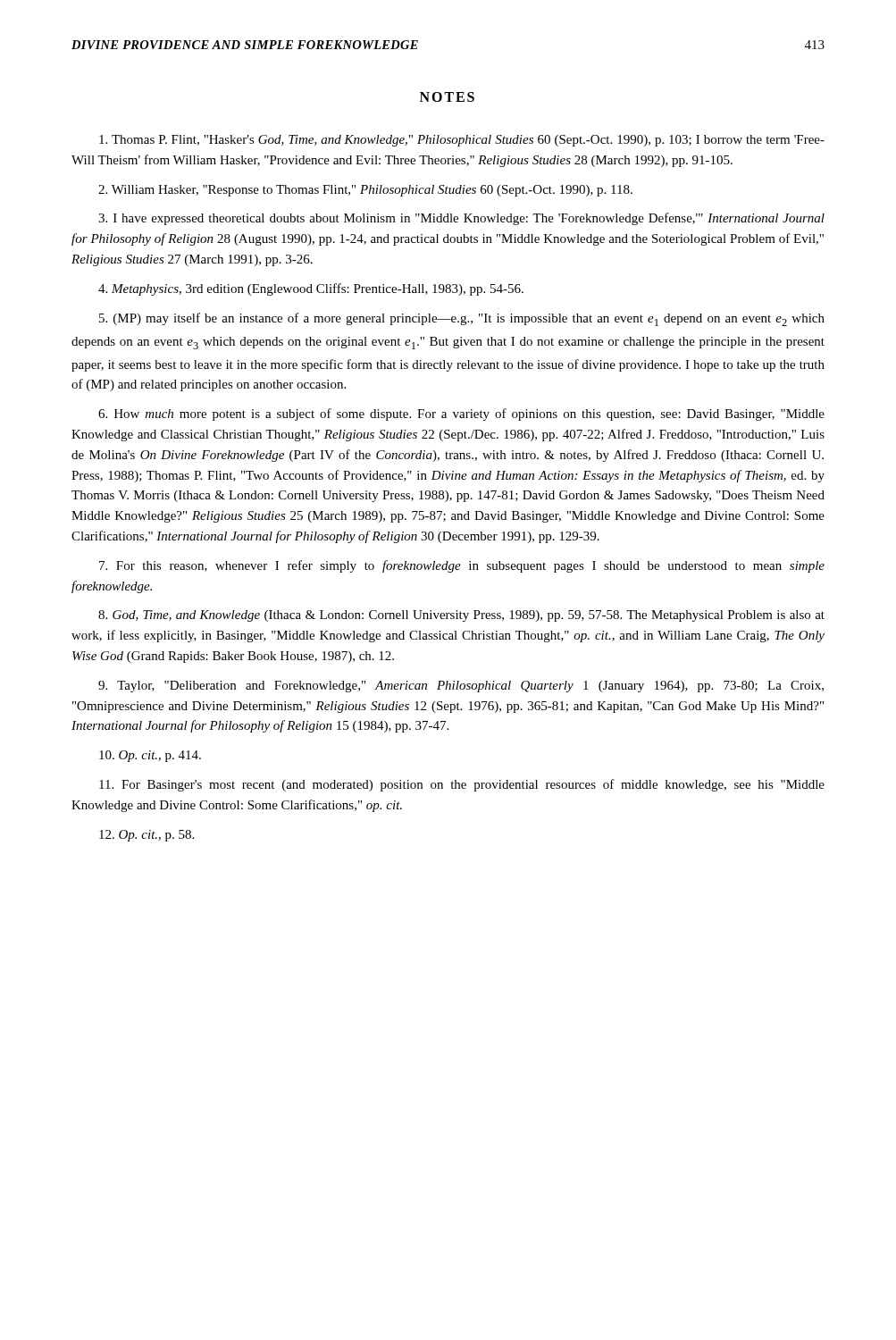Viewport: 896px width, 1340px height.
Task: Locate the list item containing "7. For this reason,"
Action: 448,575
